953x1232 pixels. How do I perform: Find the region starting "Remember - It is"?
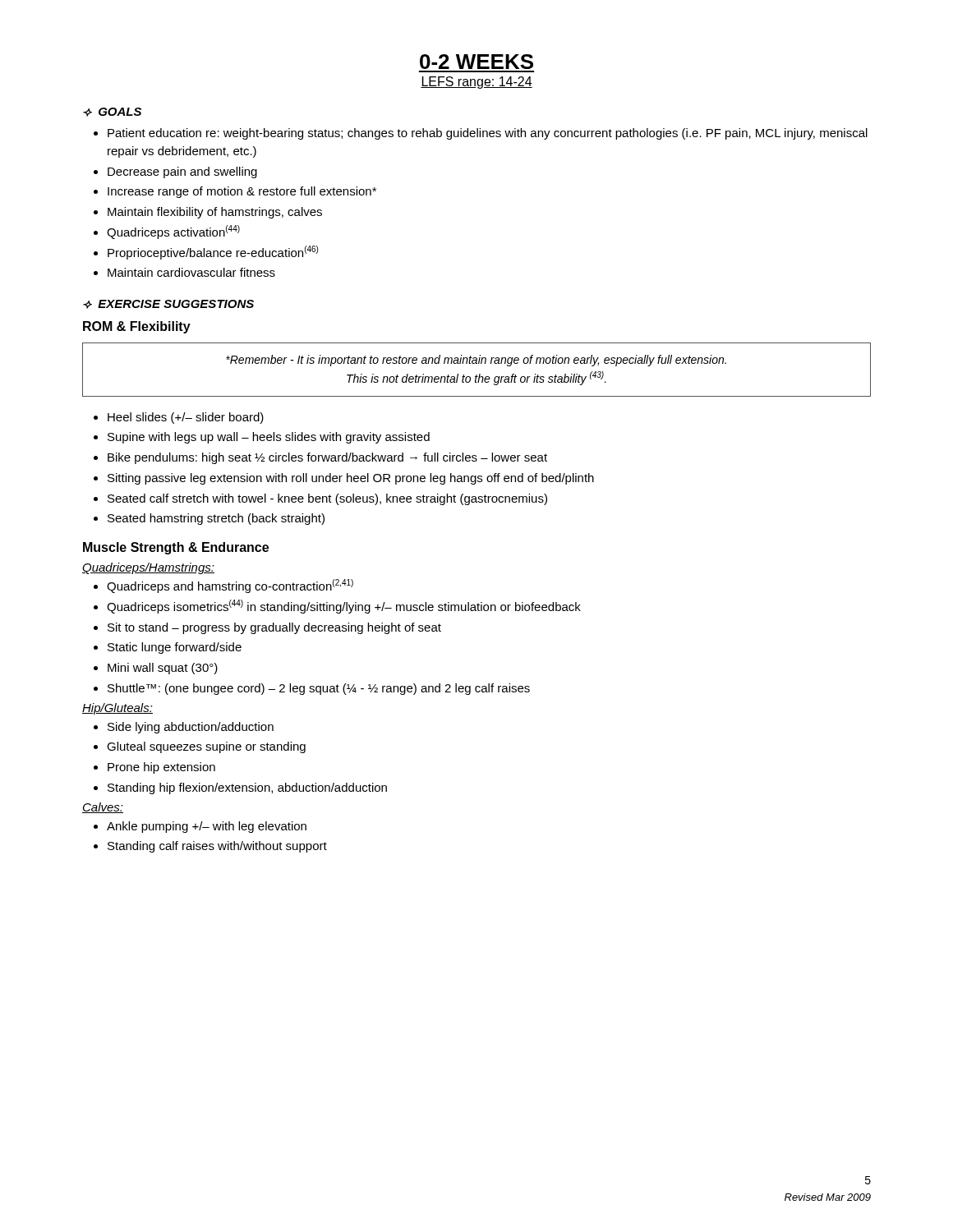coord(476,369)
